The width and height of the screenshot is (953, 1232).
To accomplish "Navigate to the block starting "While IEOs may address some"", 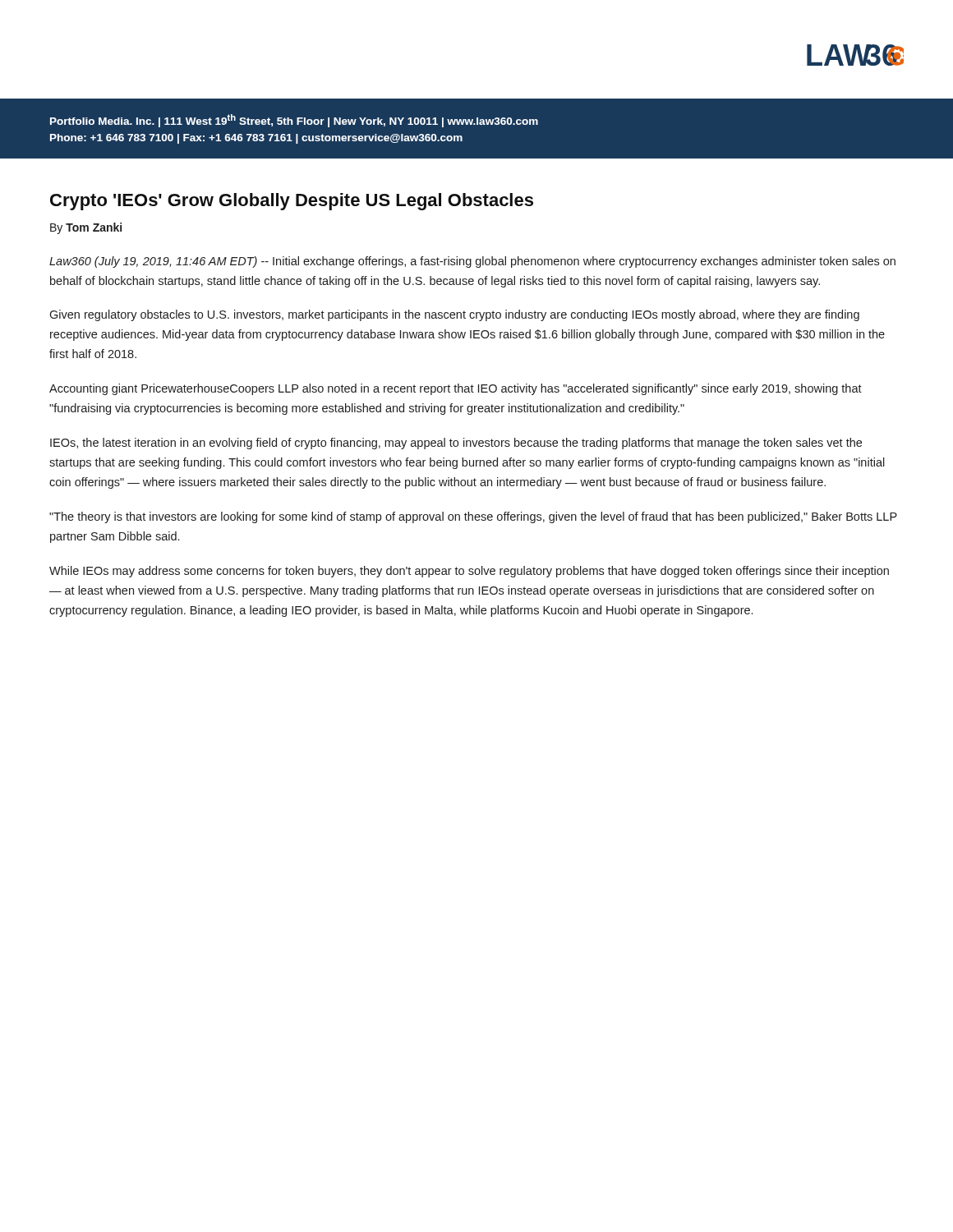I will point(476,591).
